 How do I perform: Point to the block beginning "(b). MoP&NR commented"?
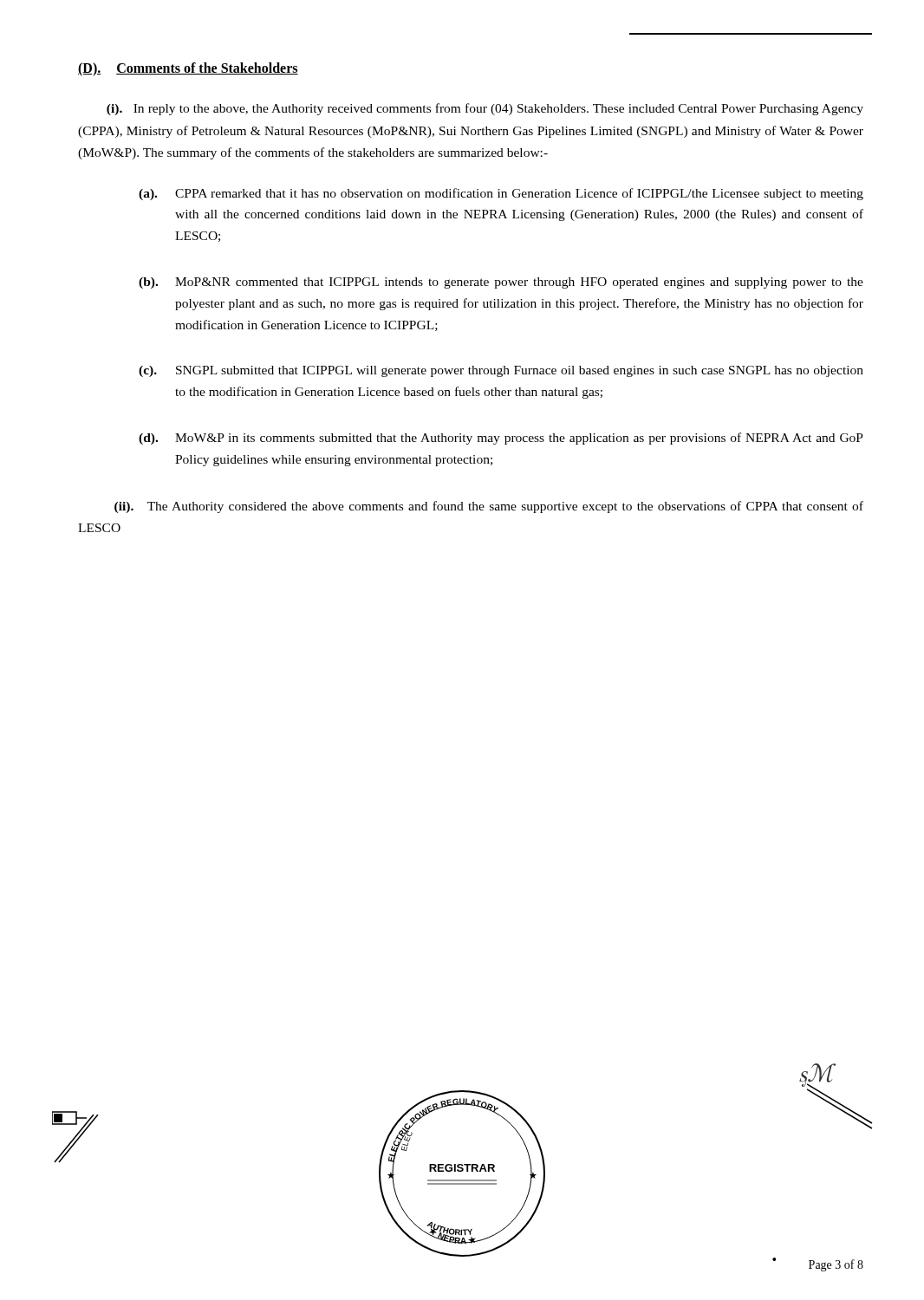point(501,304)
